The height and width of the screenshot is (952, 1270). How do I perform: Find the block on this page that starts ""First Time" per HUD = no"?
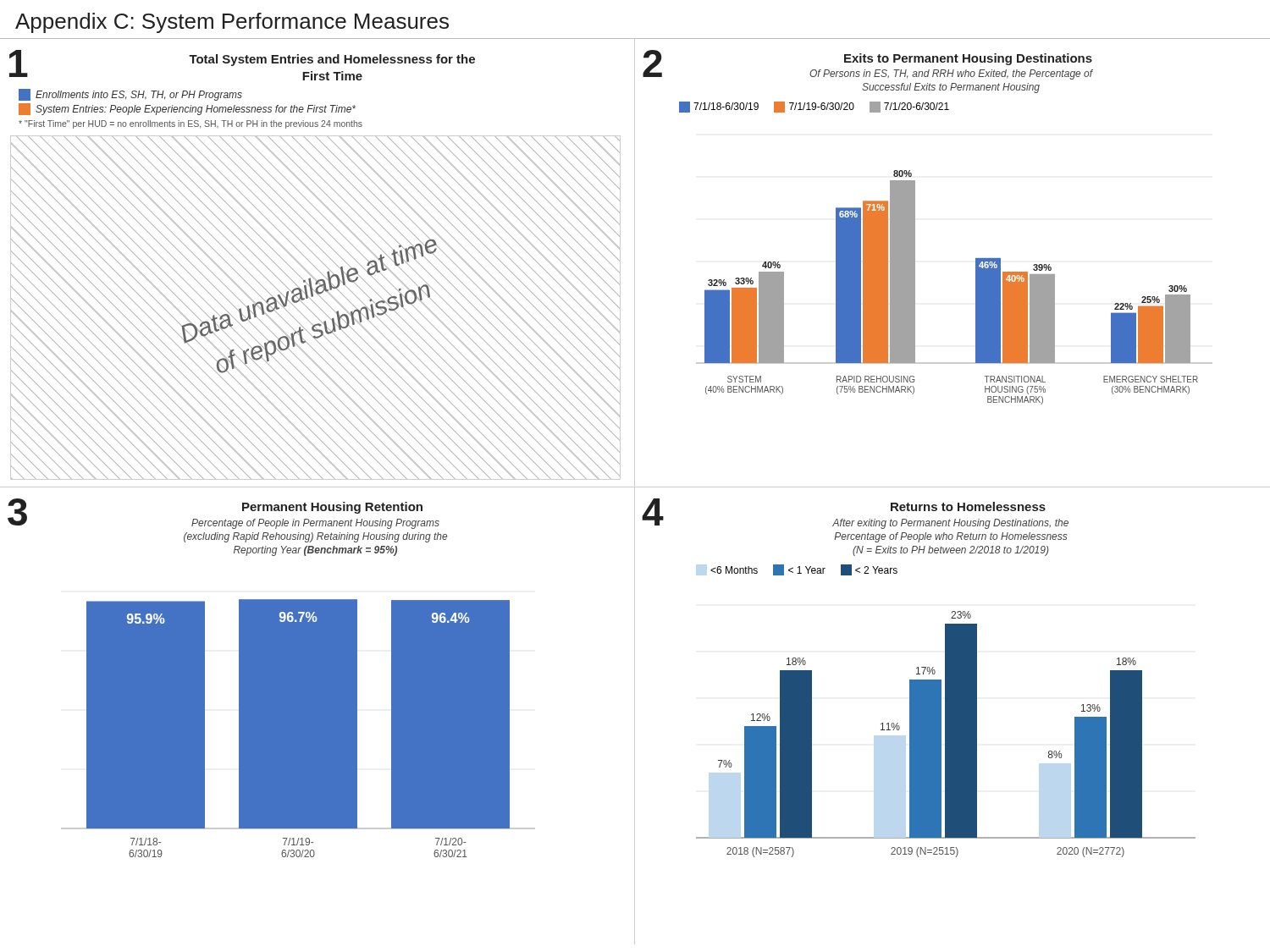(191, 124)
